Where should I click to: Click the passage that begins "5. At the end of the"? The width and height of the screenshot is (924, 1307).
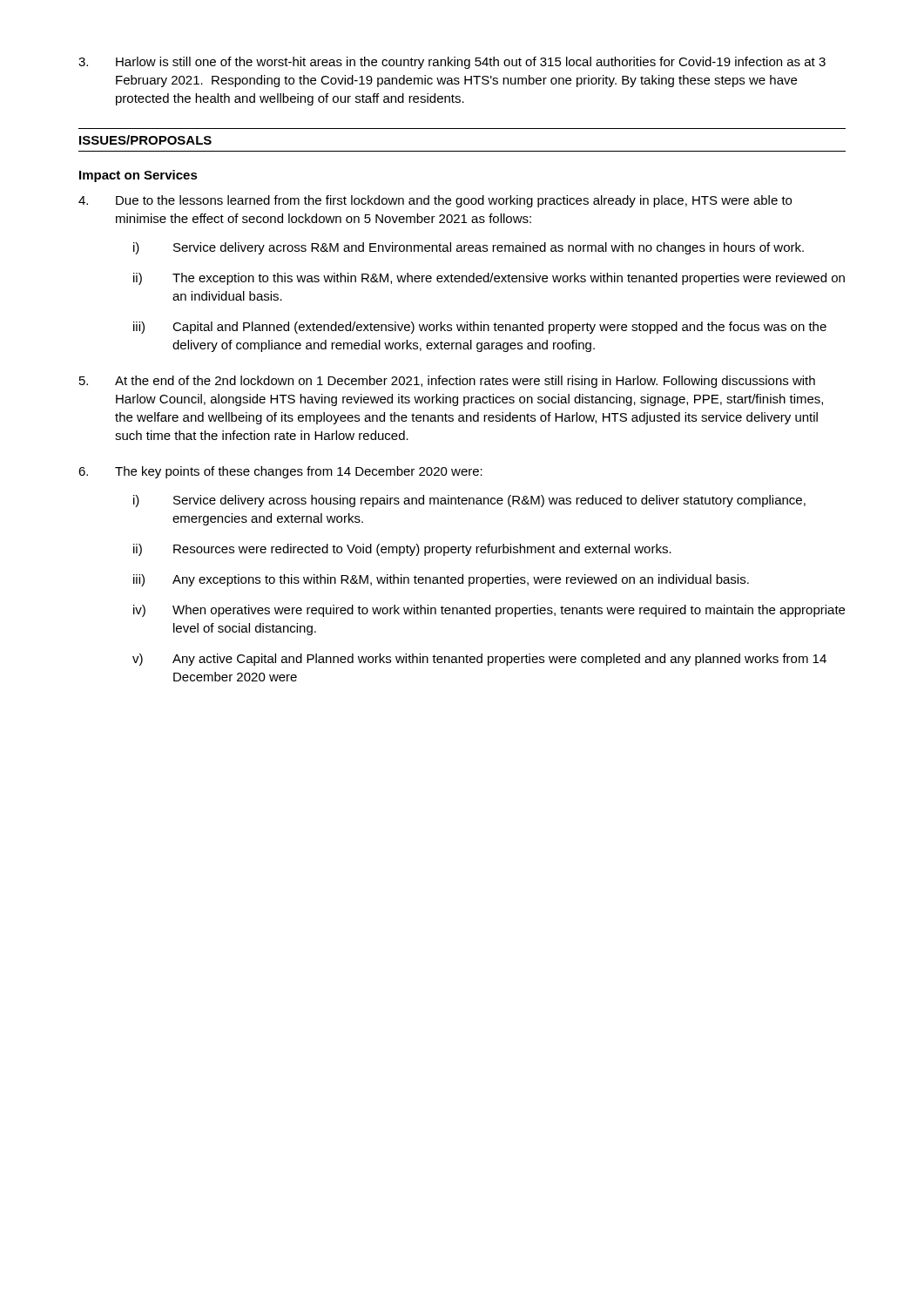[x=462, y=408]
